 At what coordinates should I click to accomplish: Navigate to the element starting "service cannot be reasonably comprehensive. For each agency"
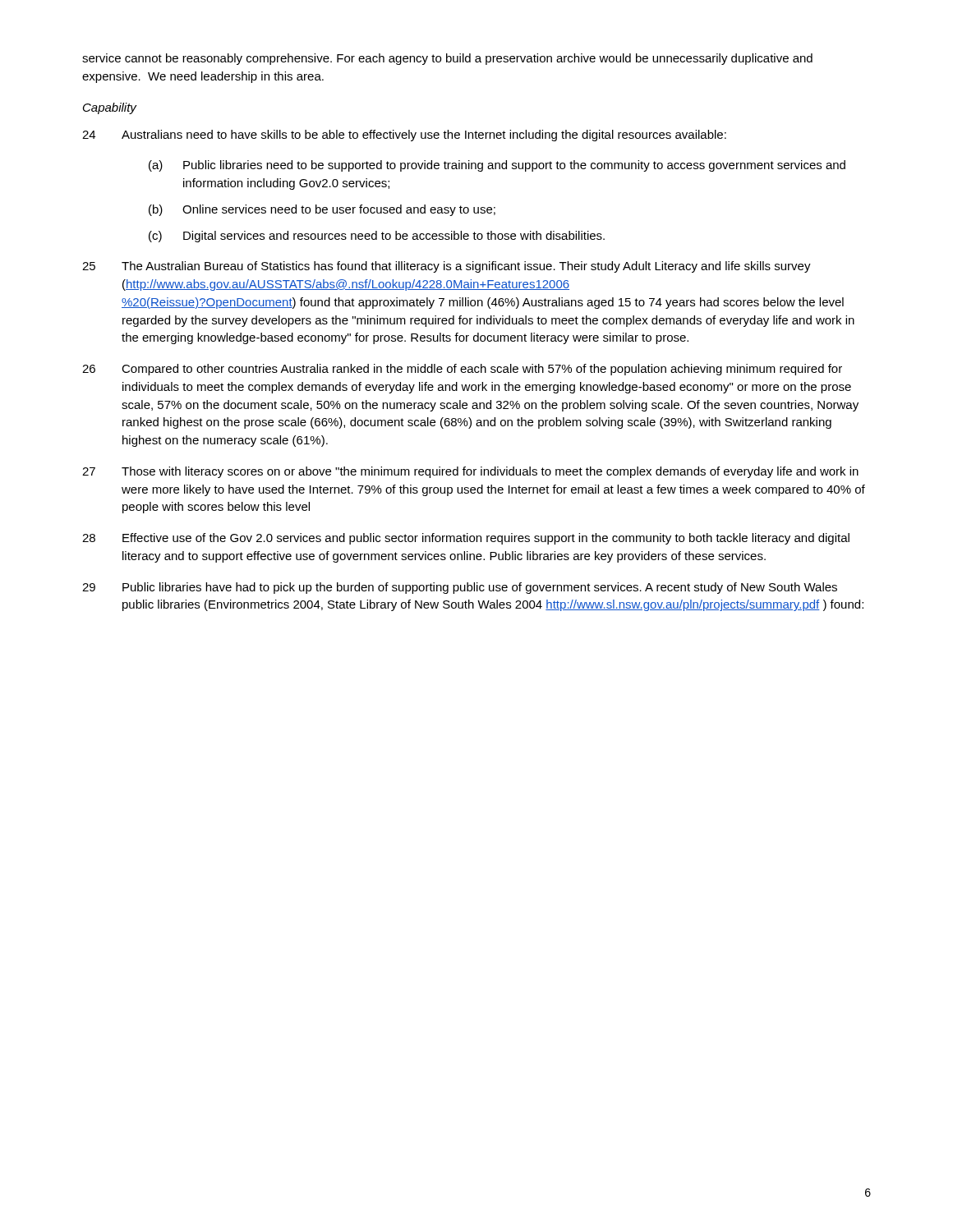click(448, 67)
